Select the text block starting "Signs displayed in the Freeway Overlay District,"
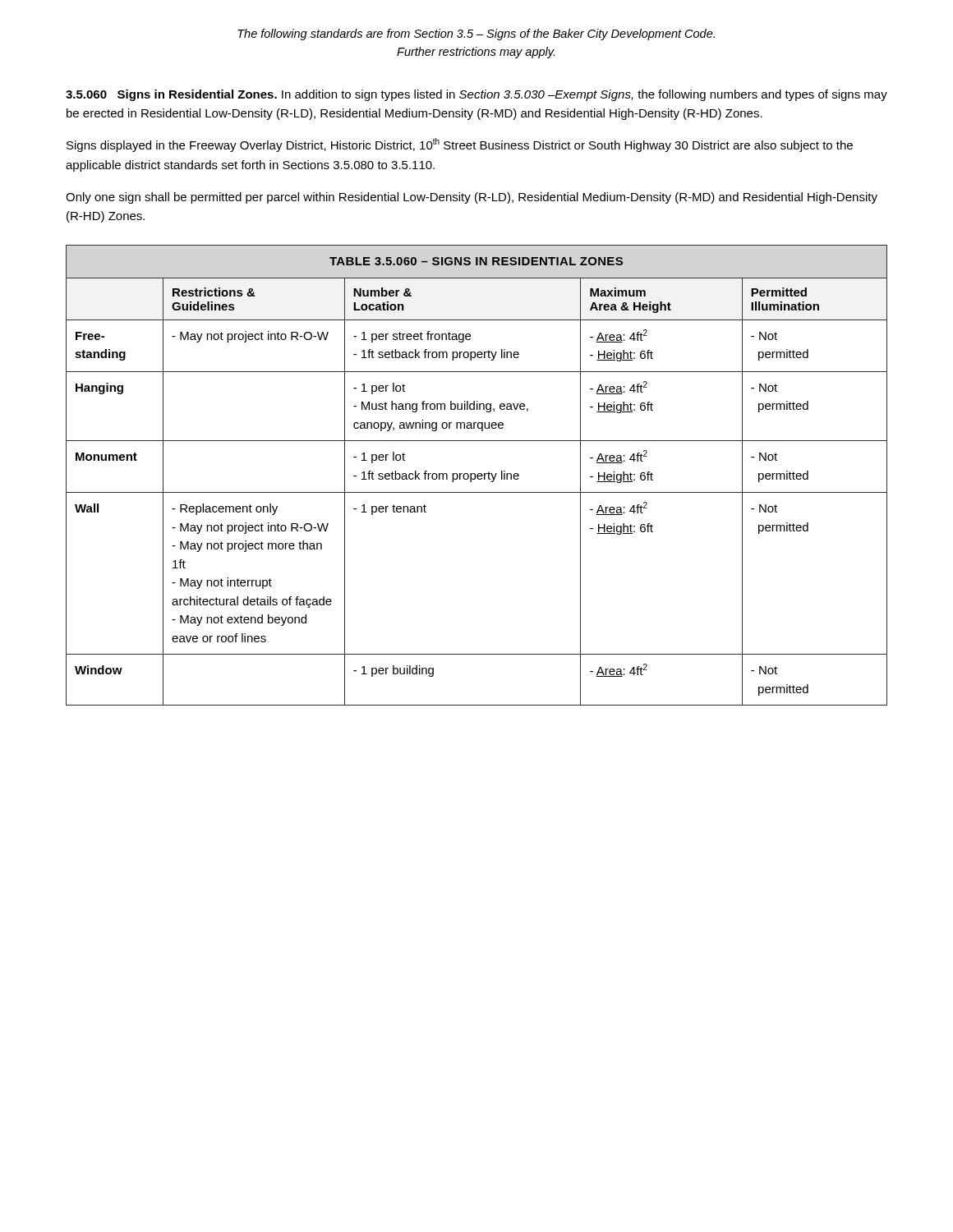The width and height of the screenshot is (953, 1232). (460, 154)
